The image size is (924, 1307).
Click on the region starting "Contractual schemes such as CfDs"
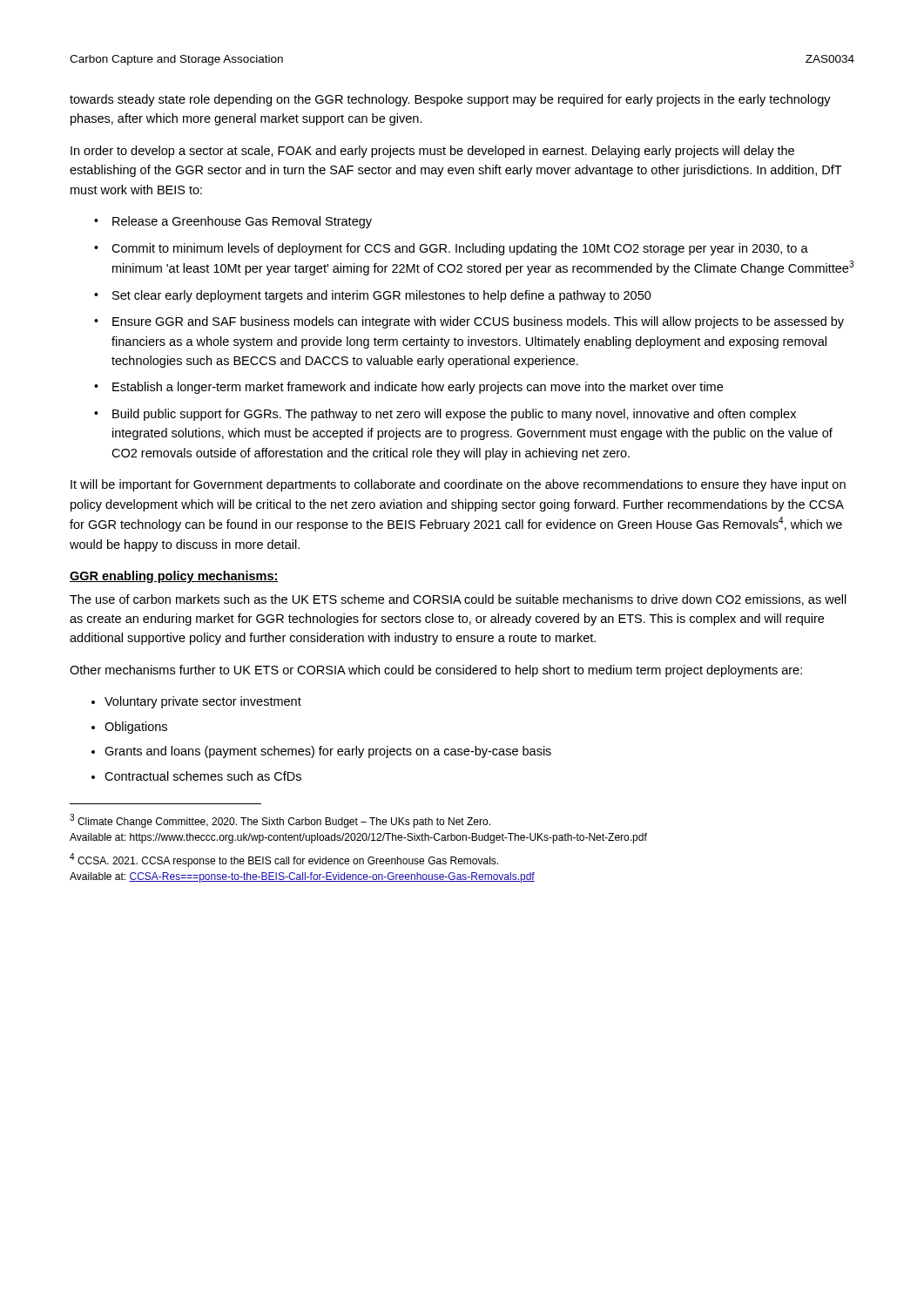pos(203,776)
